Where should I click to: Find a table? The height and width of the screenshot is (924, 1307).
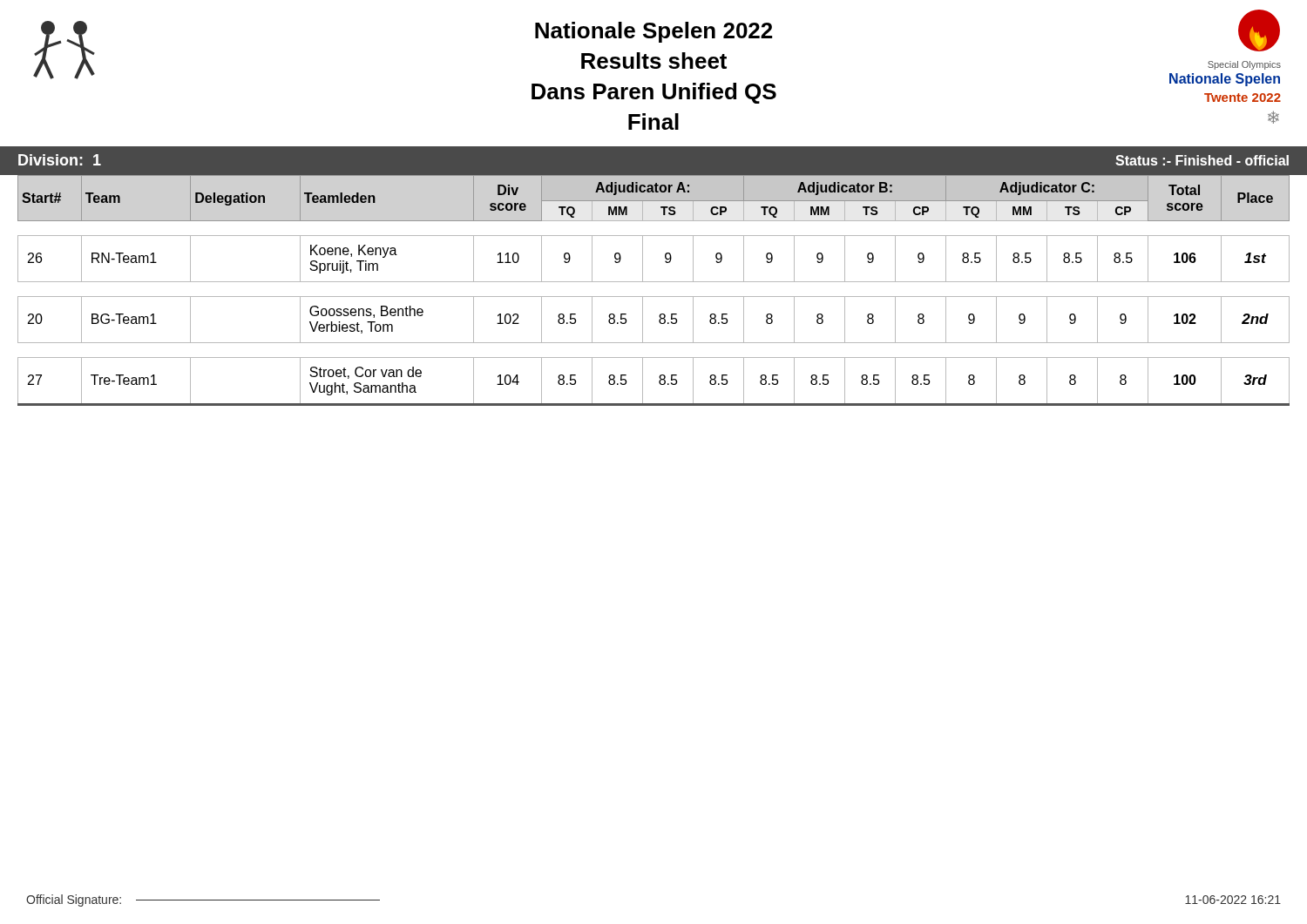pos(654,298)
